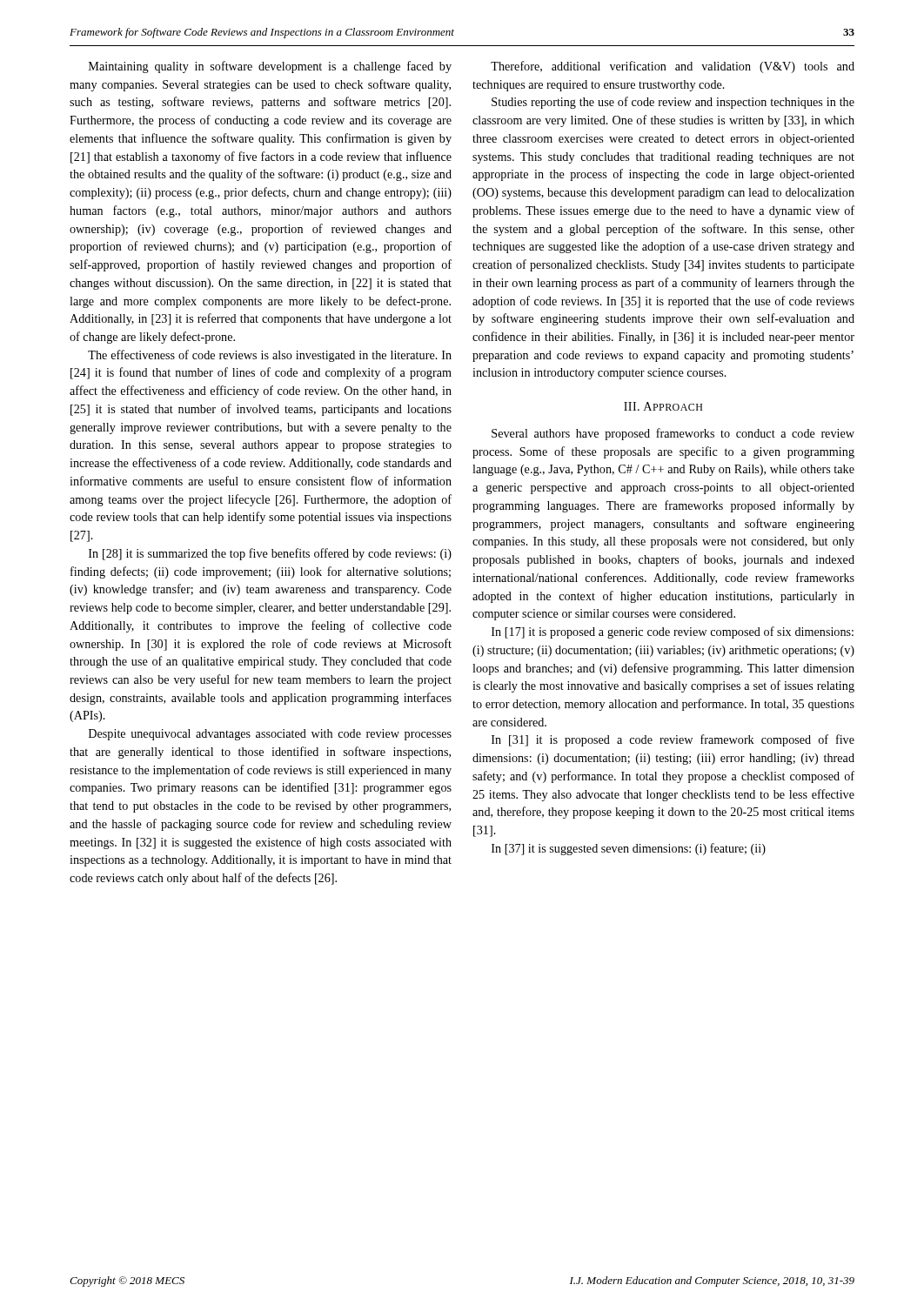Locate the region starting "The effectiveness of code"
924x1305 pixels.
click(x=261, y=445)
